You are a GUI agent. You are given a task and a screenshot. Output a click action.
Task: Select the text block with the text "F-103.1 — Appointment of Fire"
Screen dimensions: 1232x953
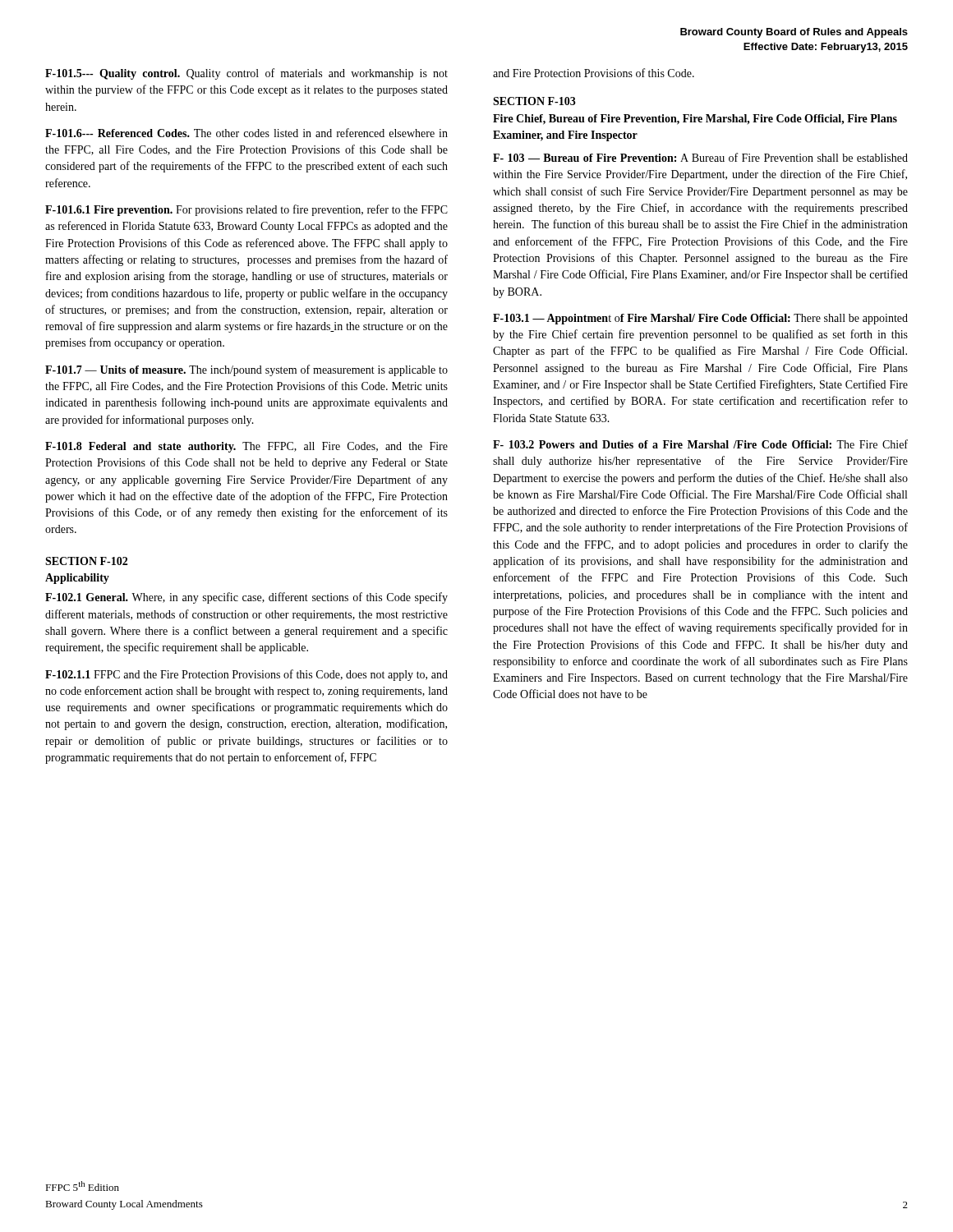tap(700, 368)
